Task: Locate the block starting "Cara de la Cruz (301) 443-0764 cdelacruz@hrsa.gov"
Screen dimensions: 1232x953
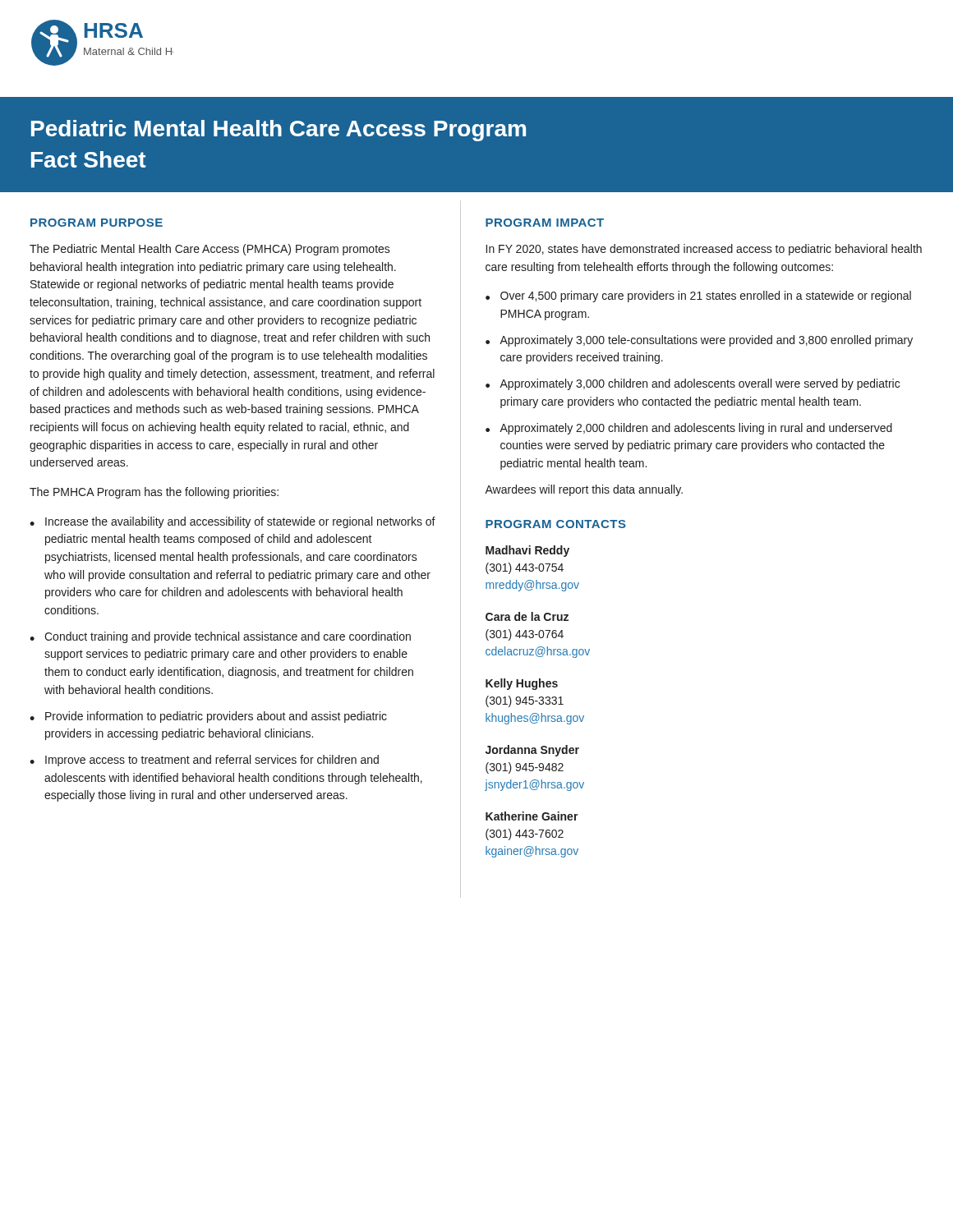Action: (x=527, y=616)
